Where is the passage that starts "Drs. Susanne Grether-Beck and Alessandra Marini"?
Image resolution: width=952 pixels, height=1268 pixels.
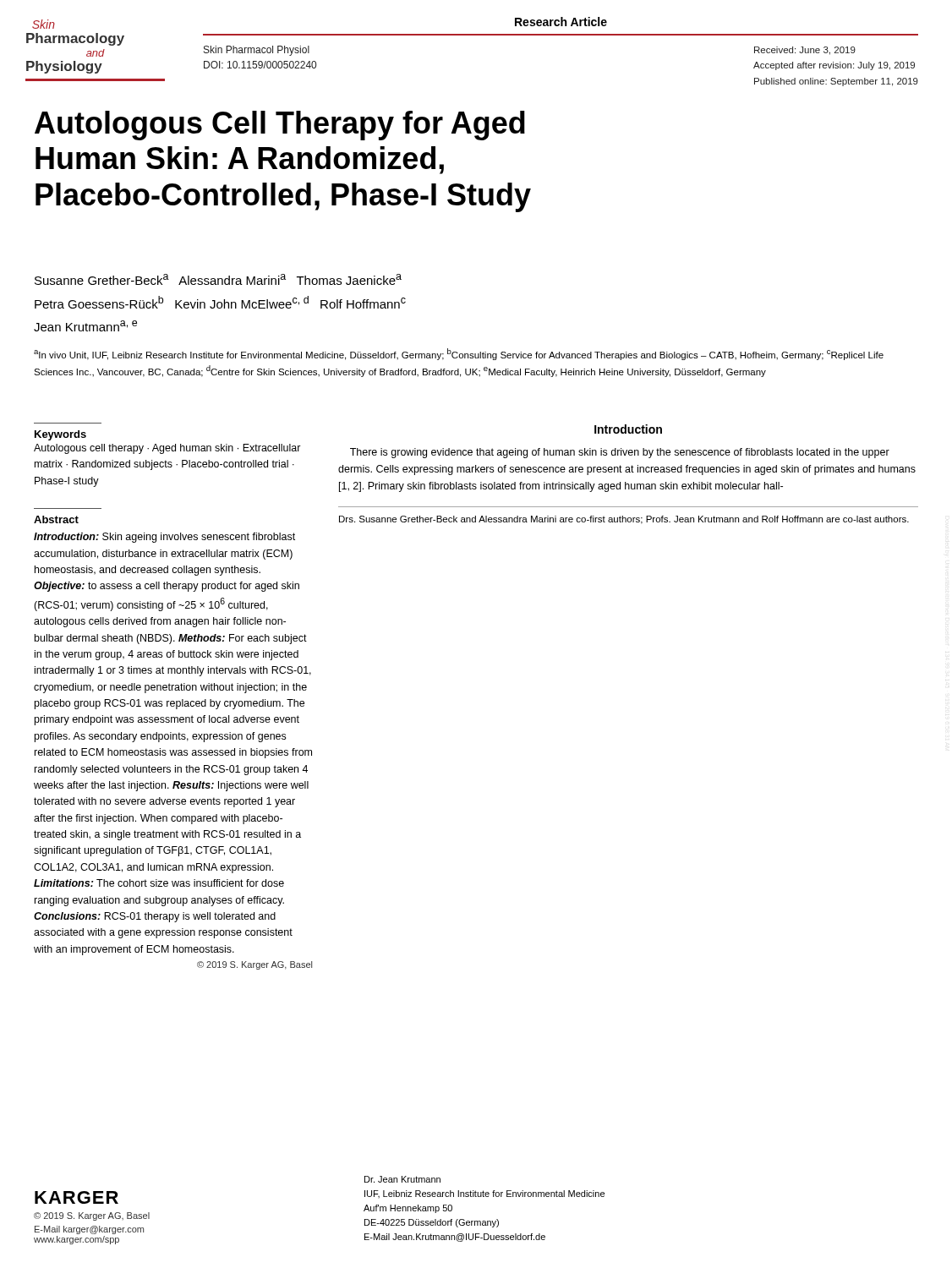(624, 519)
